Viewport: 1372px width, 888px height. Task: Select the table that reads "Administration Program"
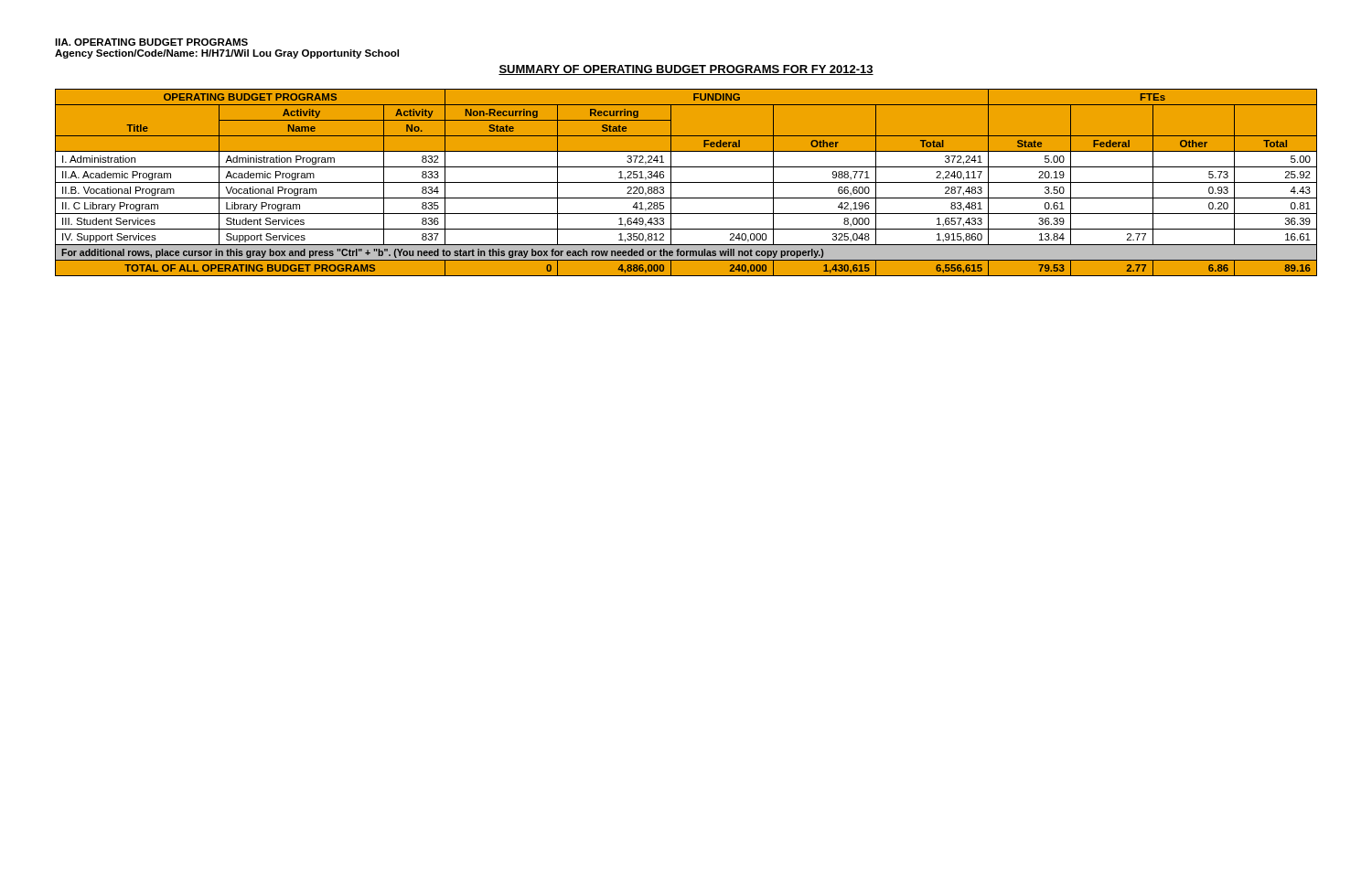point(686,182)
